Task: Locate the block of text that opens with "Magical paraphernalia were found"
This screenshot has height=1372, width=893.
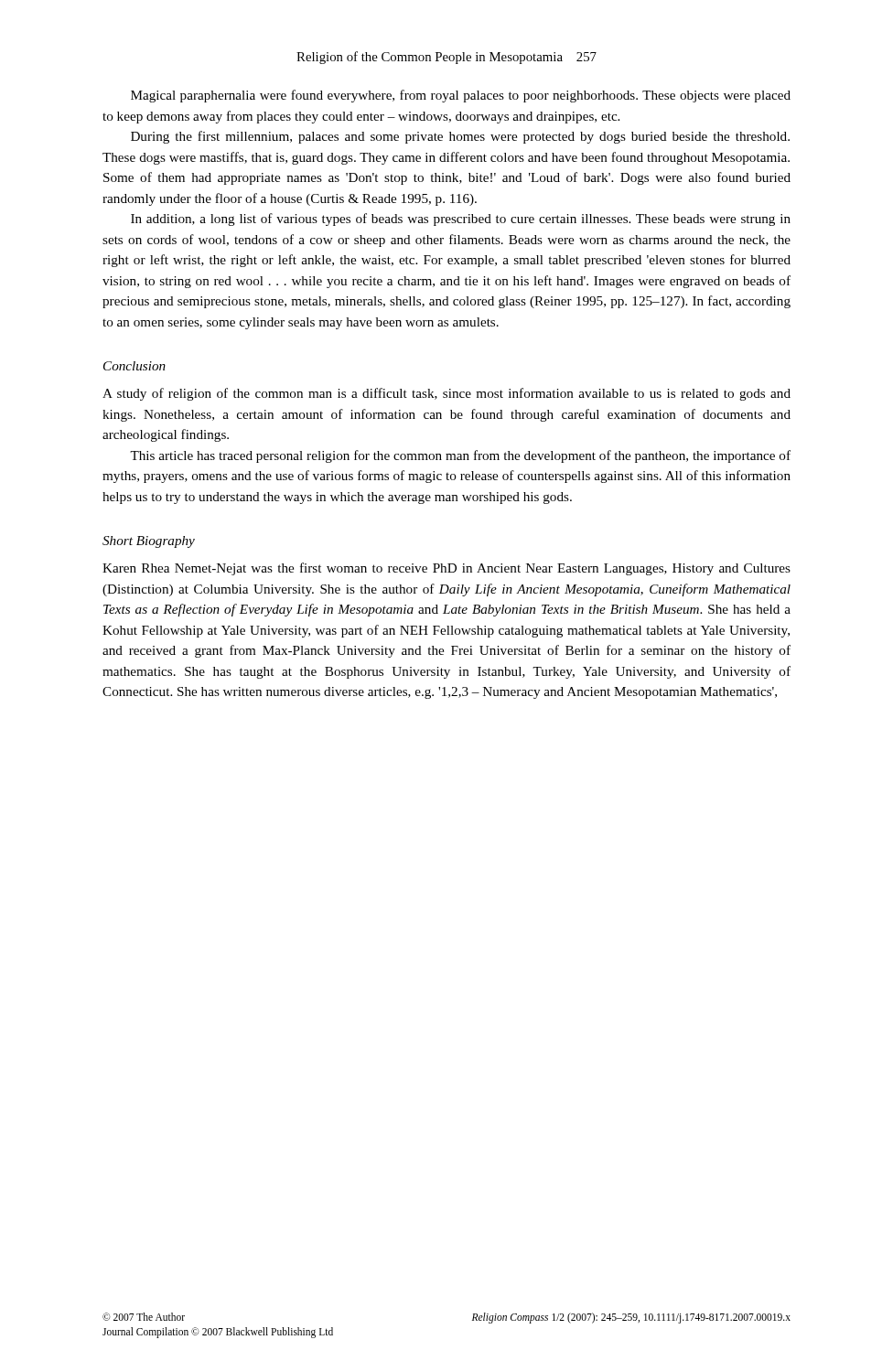Action: [x=446, y=209]
